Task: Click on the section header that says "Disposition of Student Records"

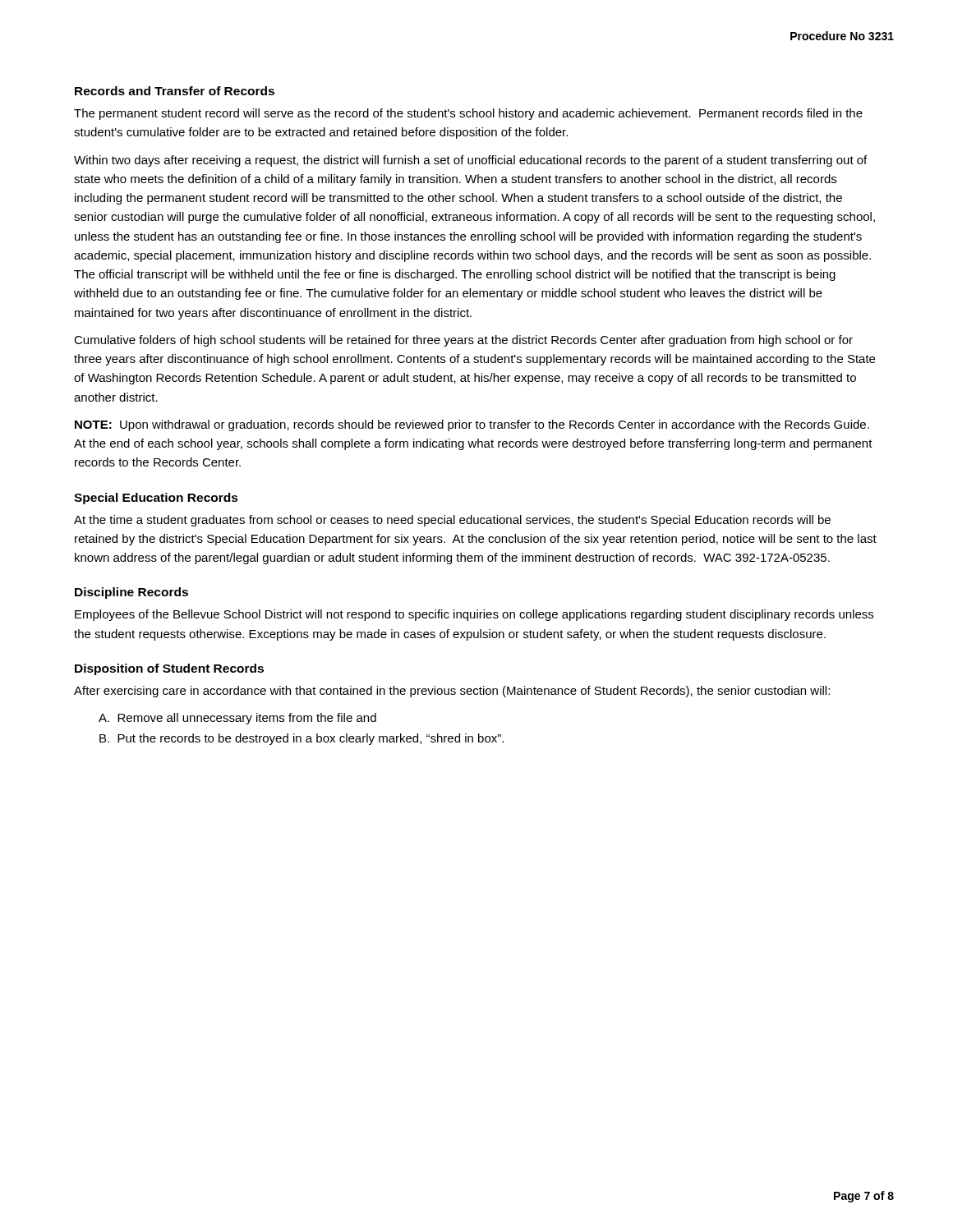Action: click(169, 668)
